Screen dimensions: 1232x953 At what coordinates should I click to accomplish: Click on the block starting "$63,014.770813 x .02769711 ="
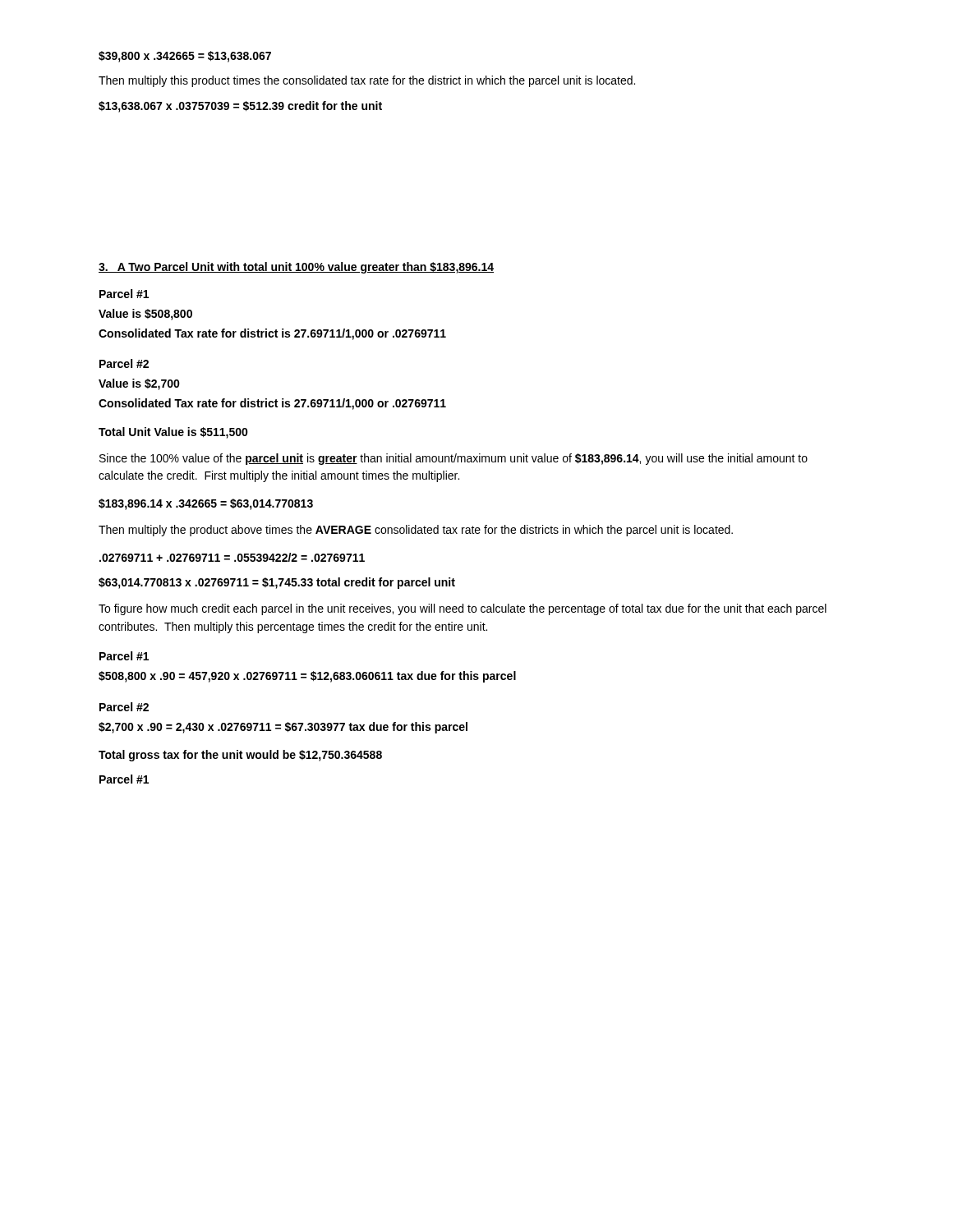pyautogui.click(x=277, y=582)
